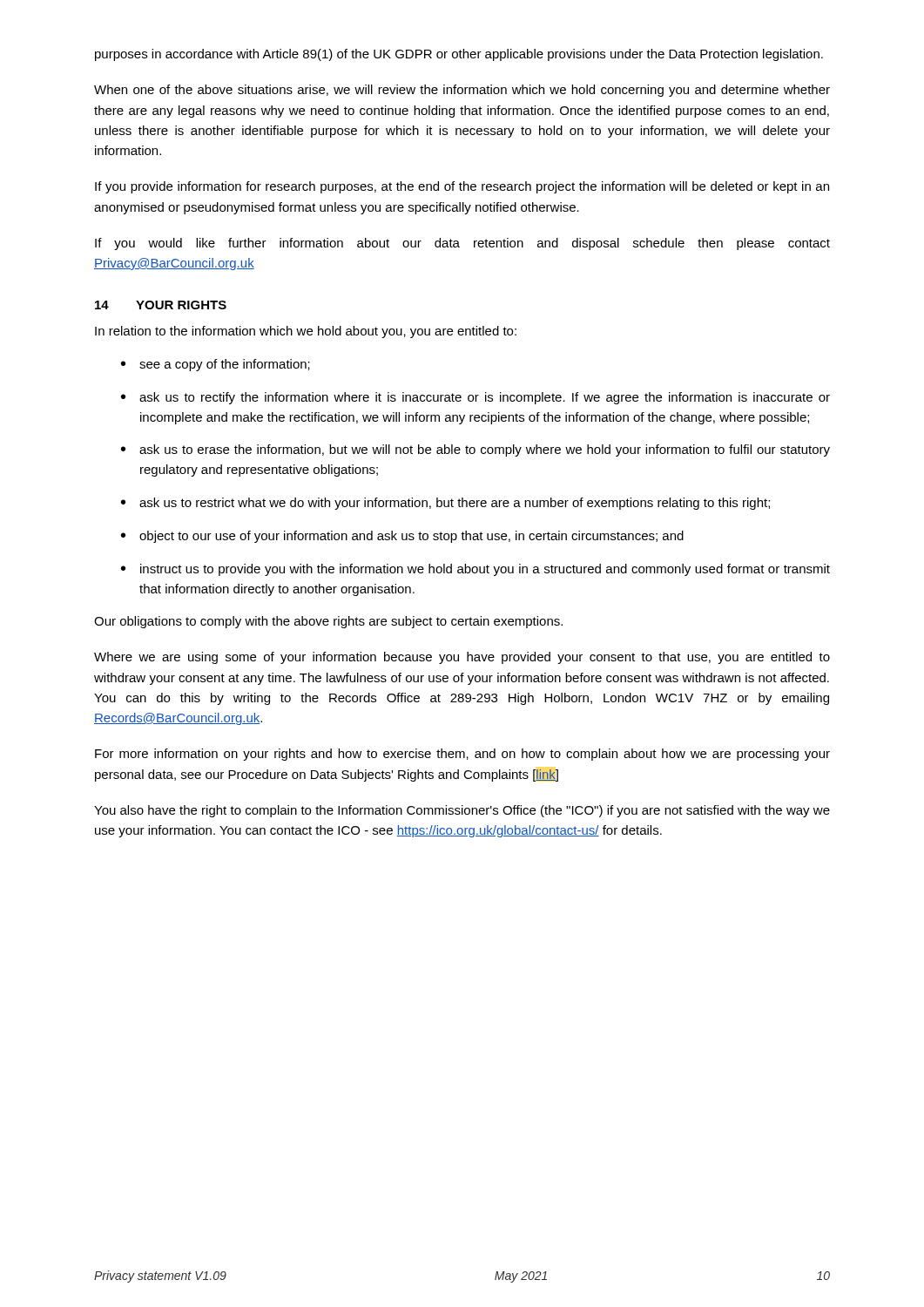Point to the block beginning "In relation to the information which we hold"
Image resolution: width=924 pixels, height=1307 pixels.
[306, 331]
